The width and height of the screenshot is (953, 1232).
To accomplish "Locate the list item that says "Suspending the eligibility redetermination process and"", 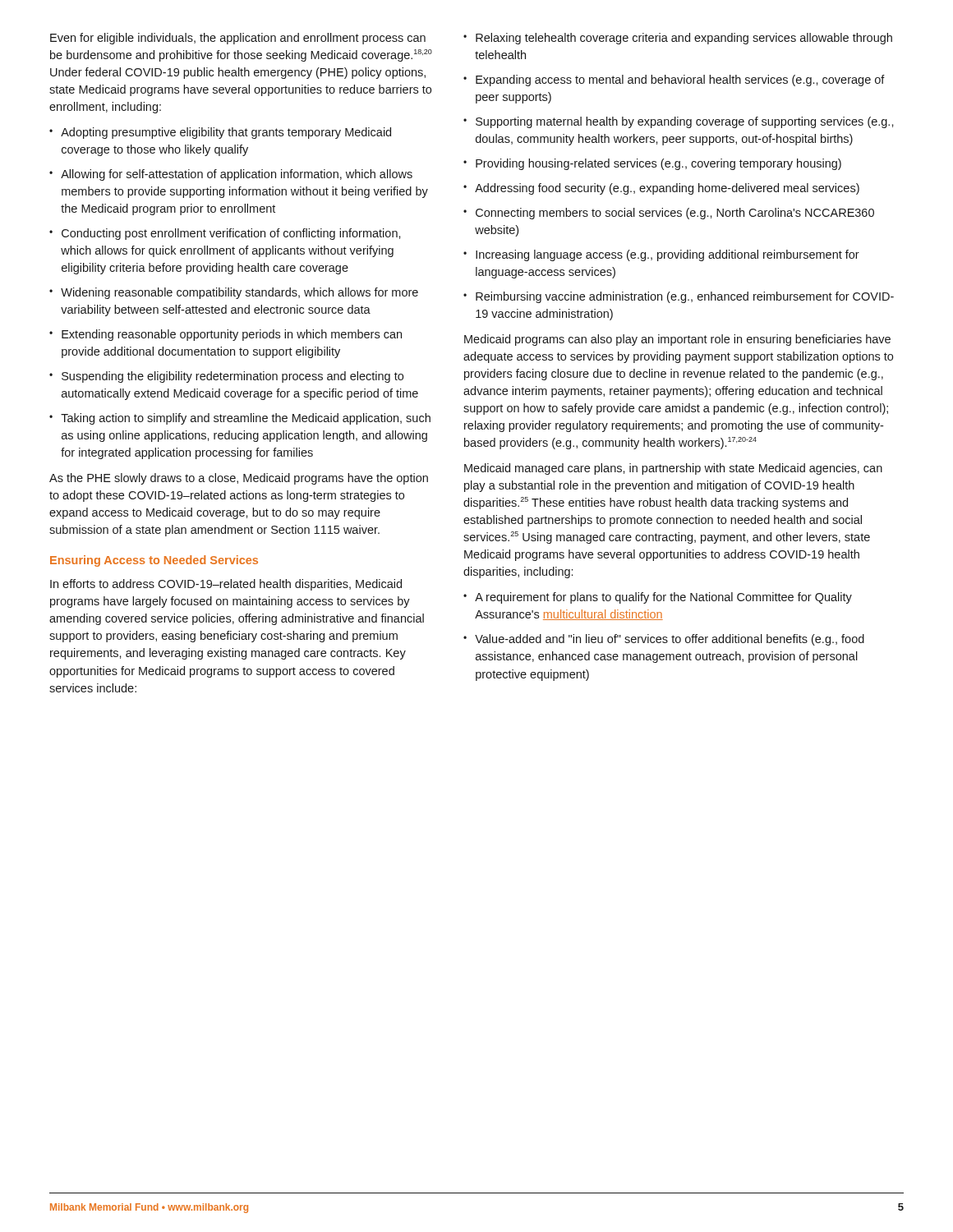I will click(247, 385).
